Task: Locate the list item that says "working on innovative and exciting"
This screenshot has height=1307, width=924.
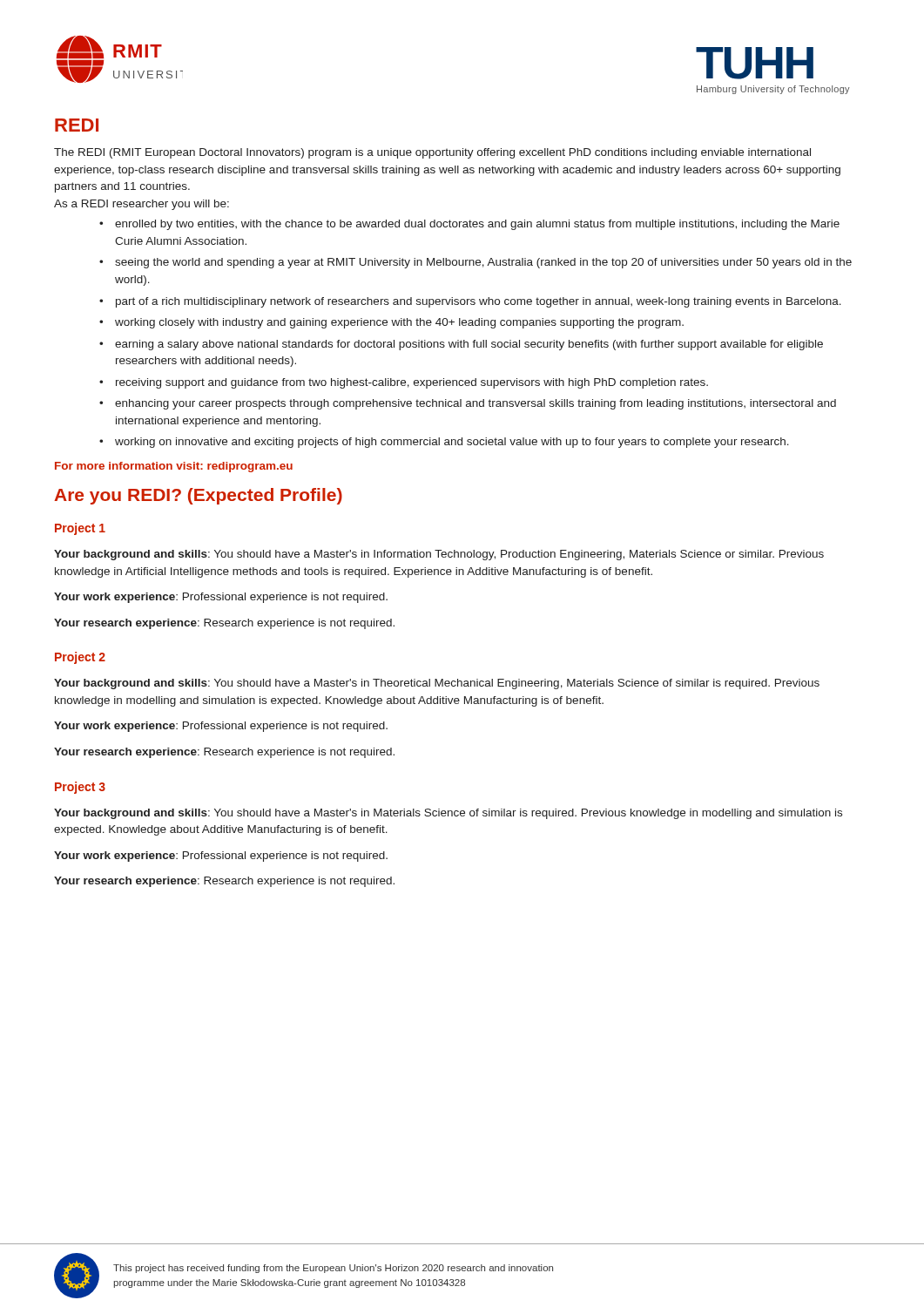Action: point(452,442)
